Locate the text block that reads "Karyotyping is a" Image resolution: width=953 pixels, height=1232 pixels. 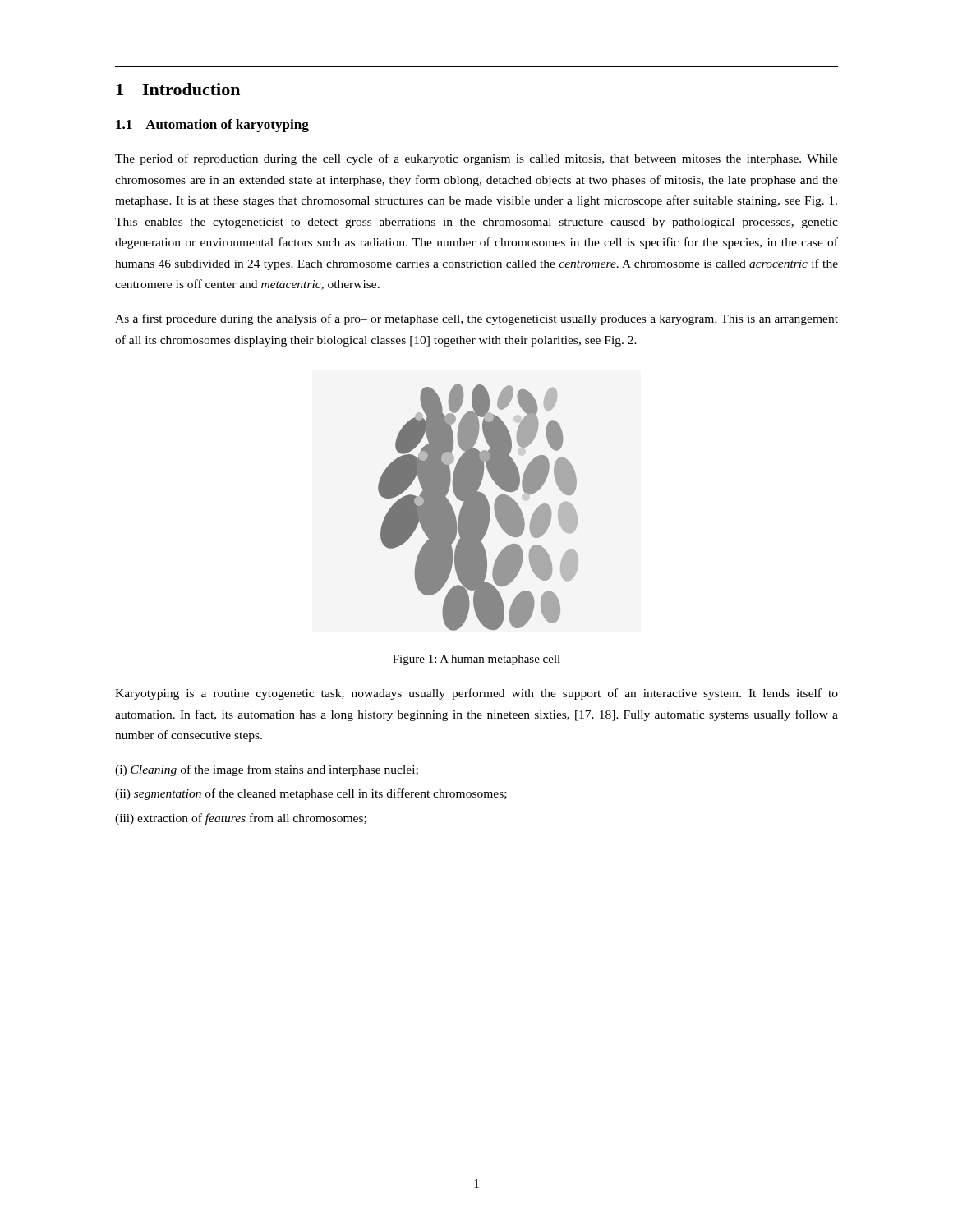coord(476,714)
